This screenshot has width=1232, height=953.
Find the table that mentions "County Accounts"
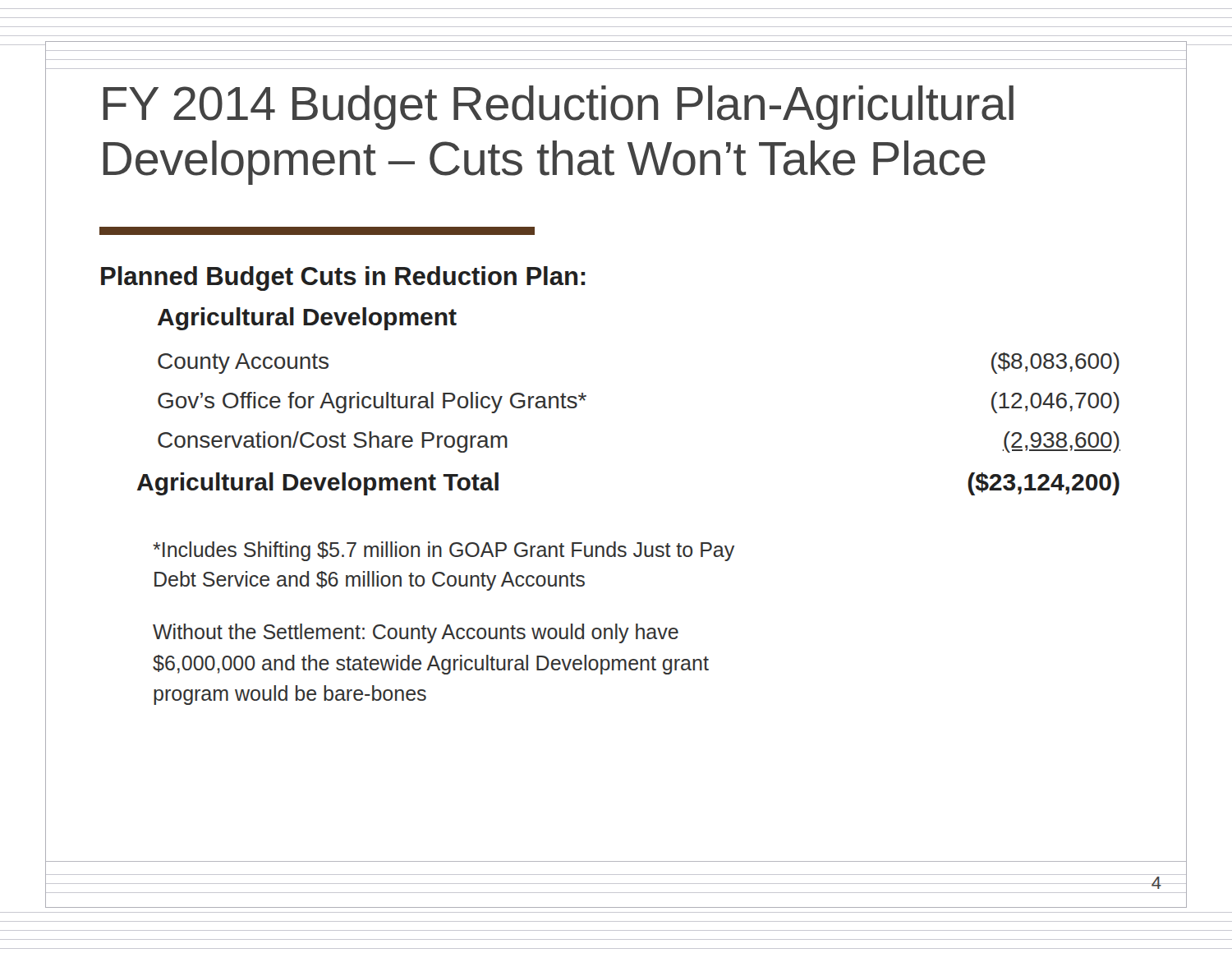tap(616, 423)
